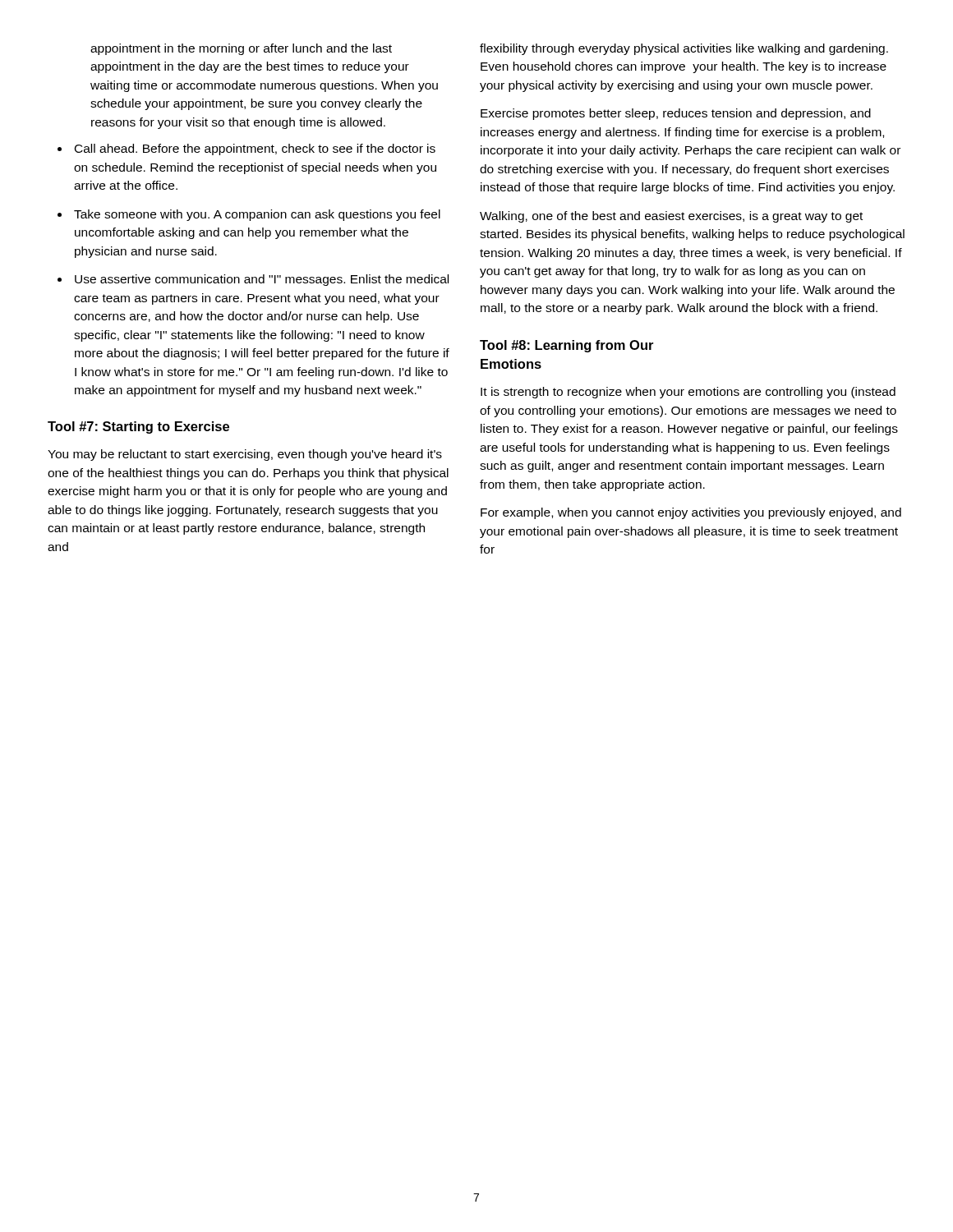The width and height of the screenshot is (953, 1232).
Task: Locate the block starting "Use assertive communication and"
Action: click(262, 334)
